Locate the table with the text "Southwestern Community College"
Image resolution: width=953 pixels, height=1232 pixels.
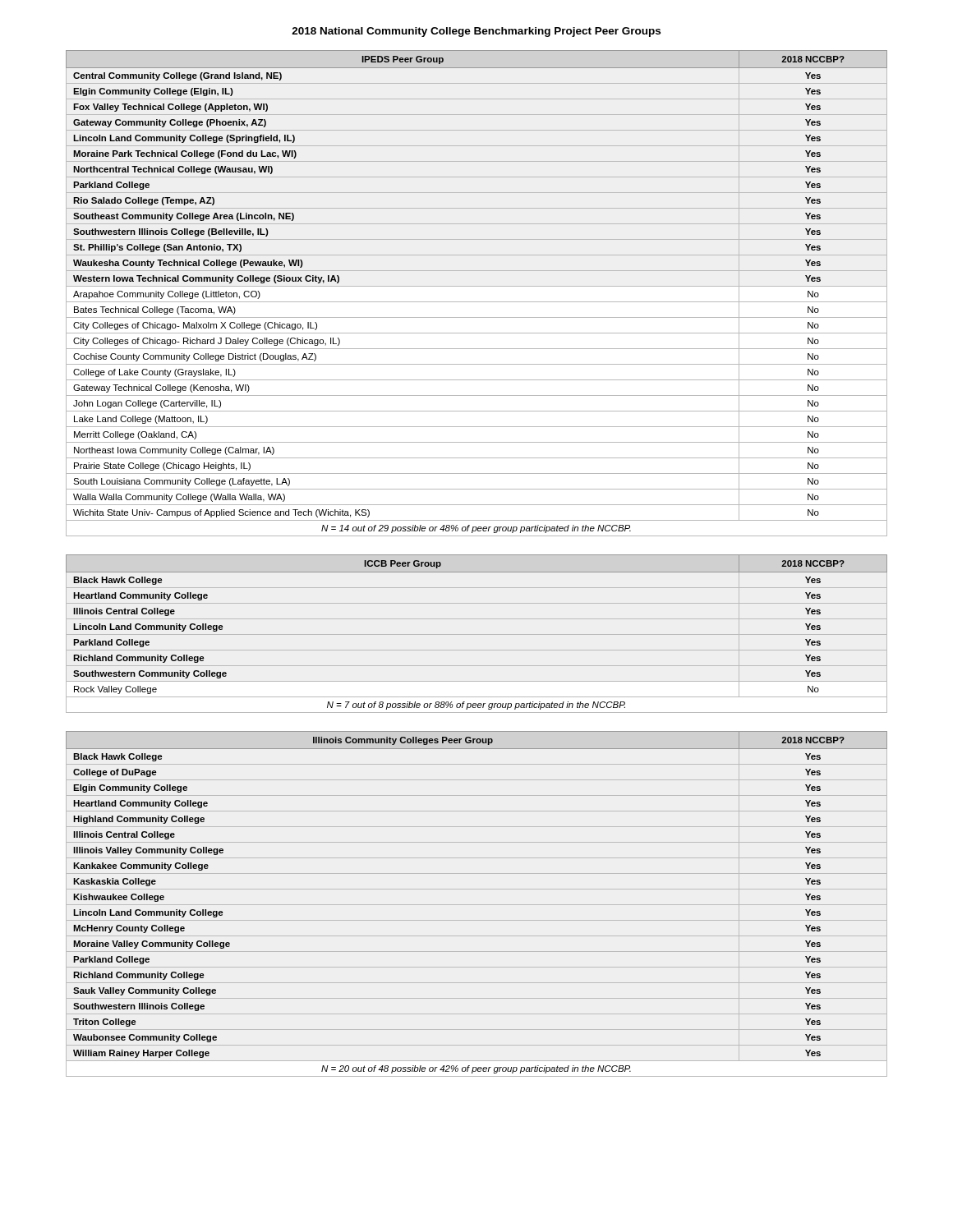(476, 634)
